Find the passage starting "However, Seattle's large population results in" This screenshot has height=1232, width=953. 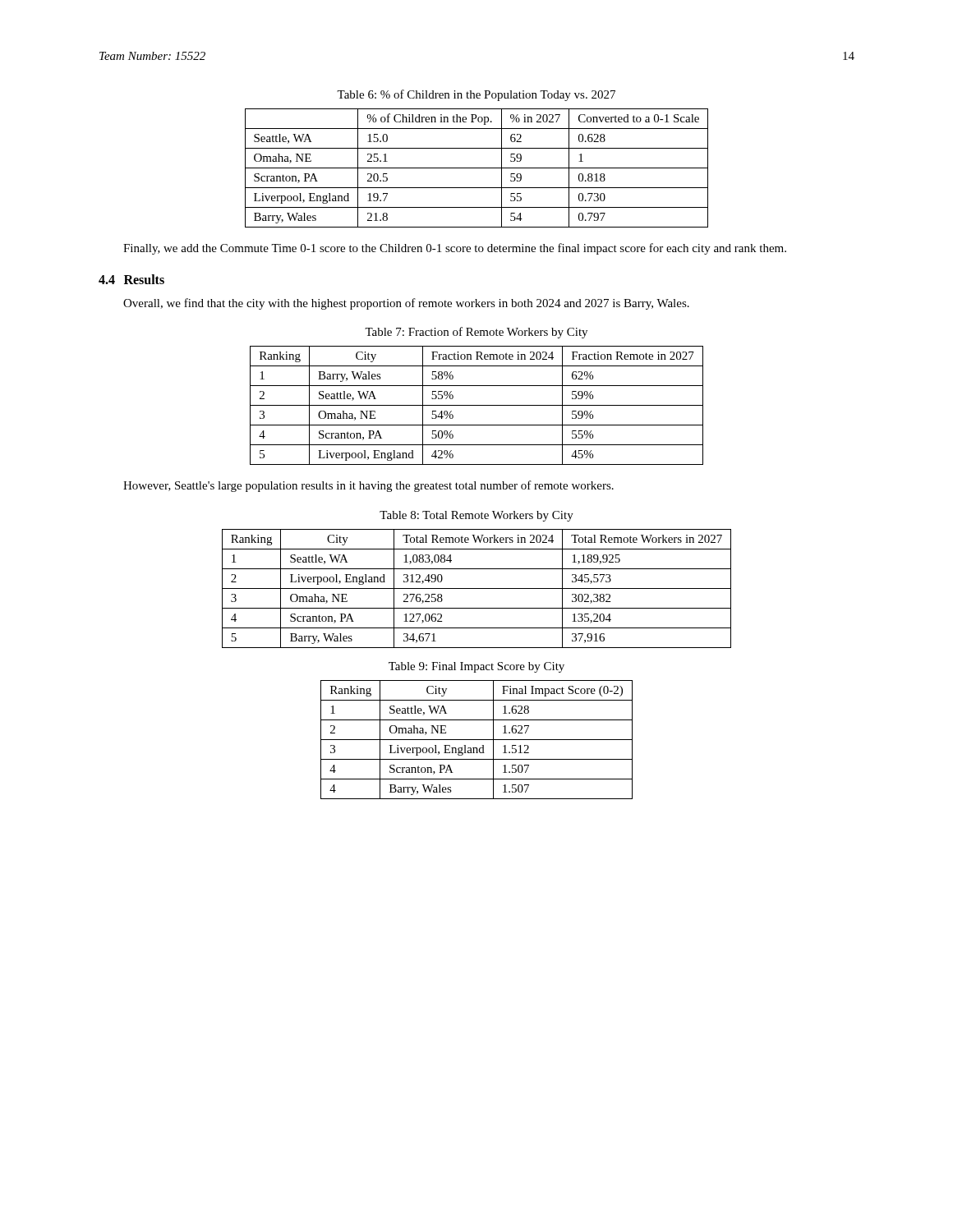(x=369, y=485)
